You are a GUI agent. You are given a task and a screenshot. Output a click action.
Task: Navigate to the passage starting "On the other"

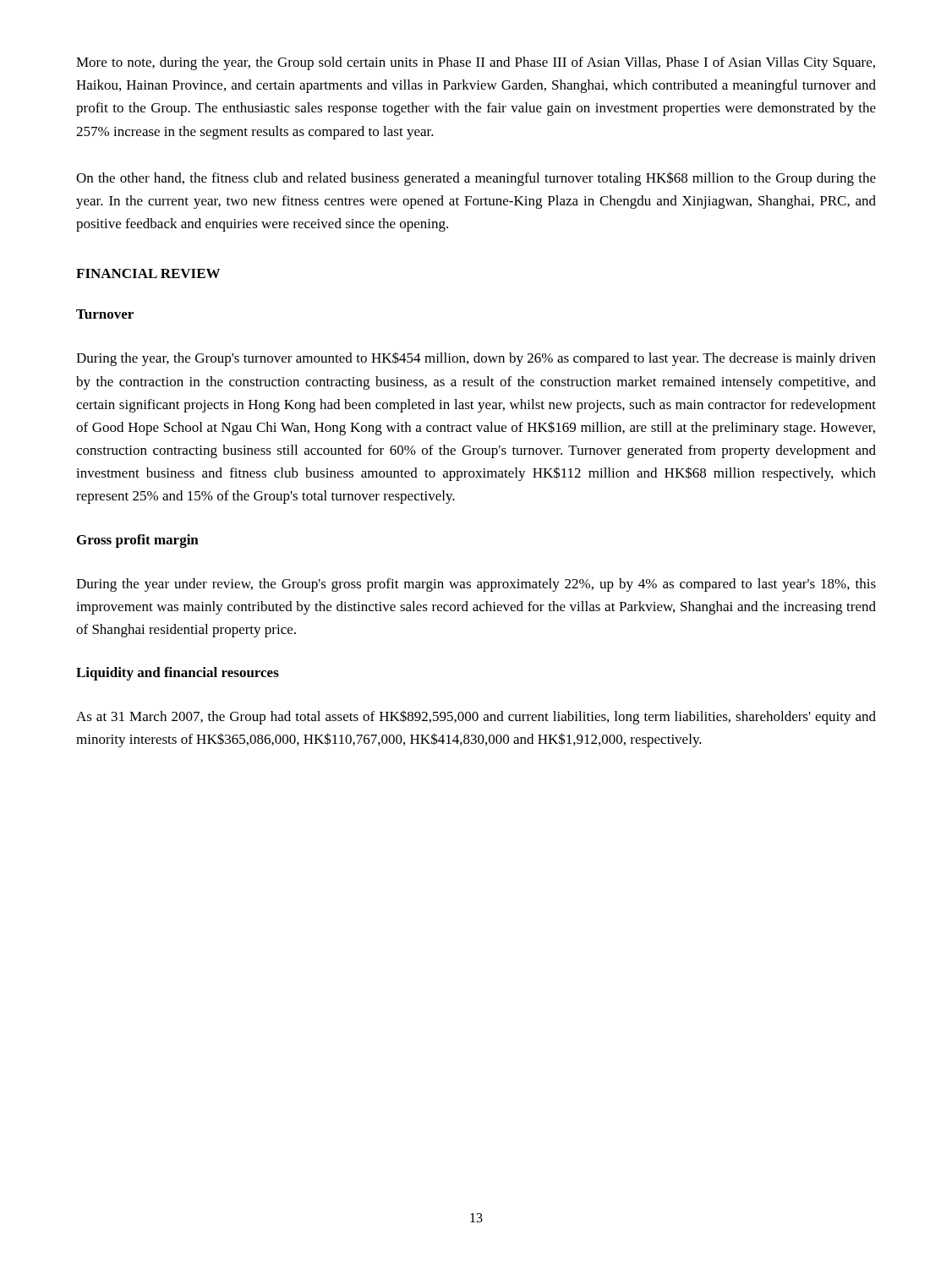click(x=476, y=201)
